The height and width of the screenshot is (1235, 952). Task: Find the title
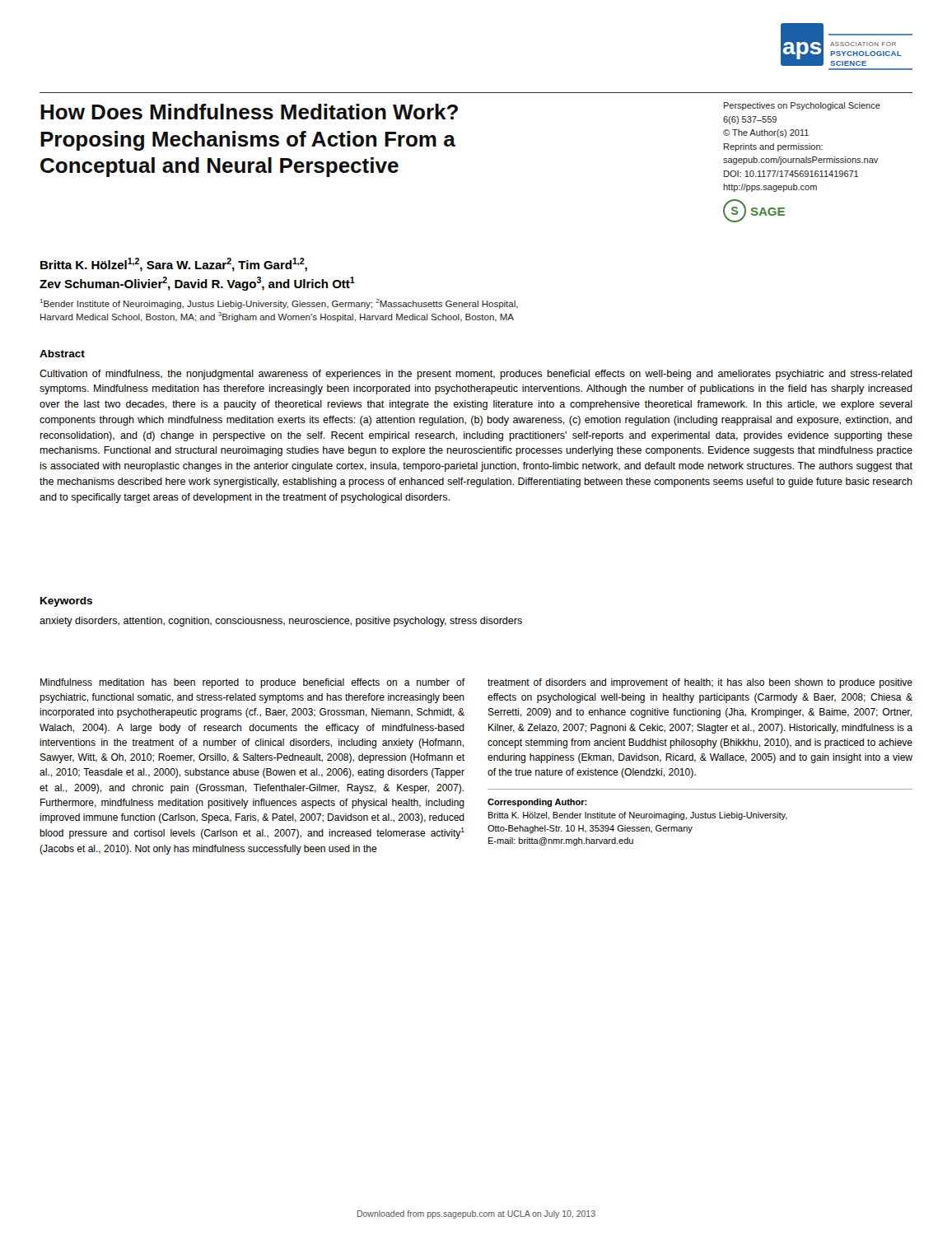coord(270,139)
